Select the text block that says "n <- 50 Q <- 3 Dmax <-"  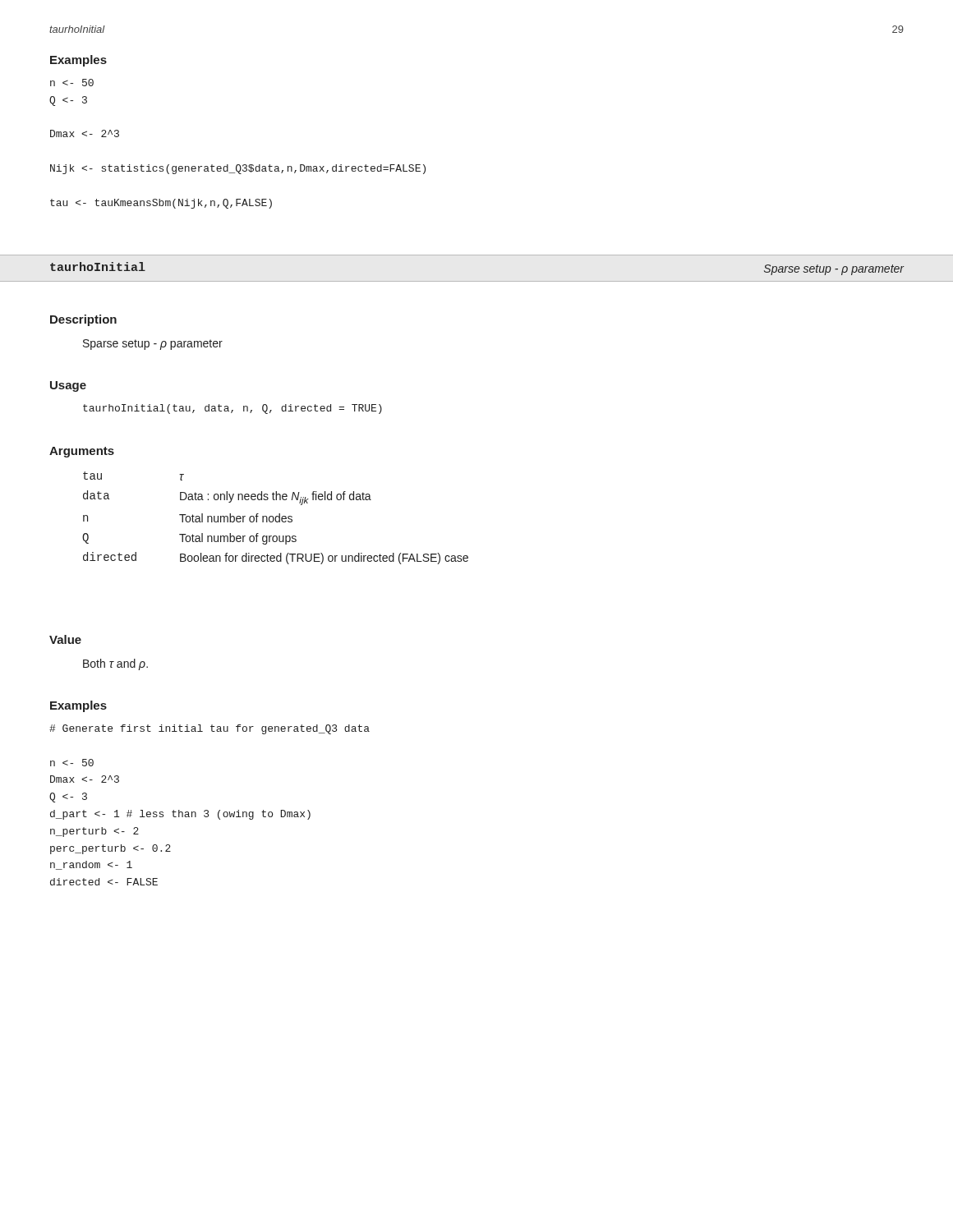coord(72,83)
